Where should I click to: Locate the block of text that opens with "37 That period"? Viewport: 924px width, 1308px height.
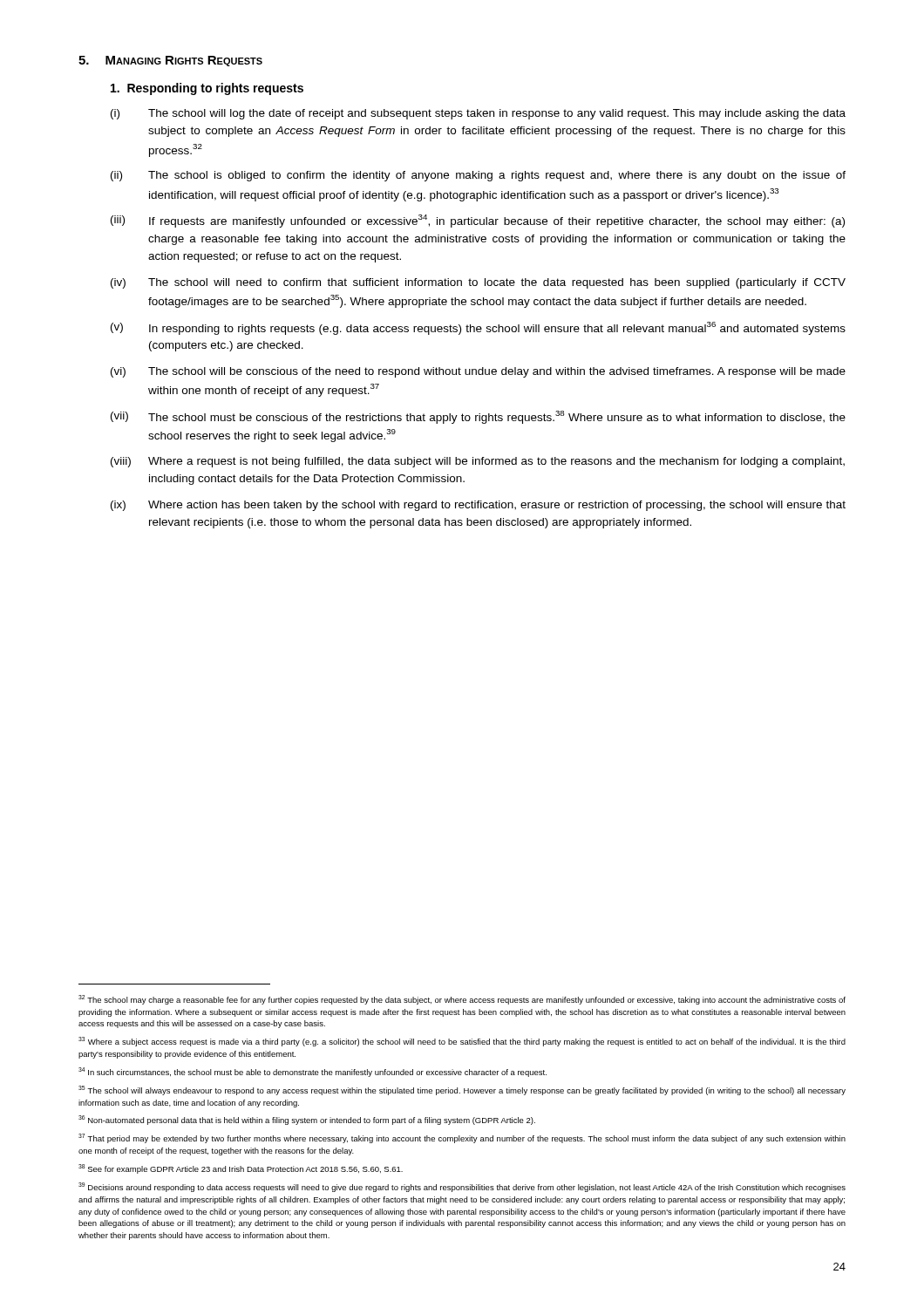[462, 1144]
